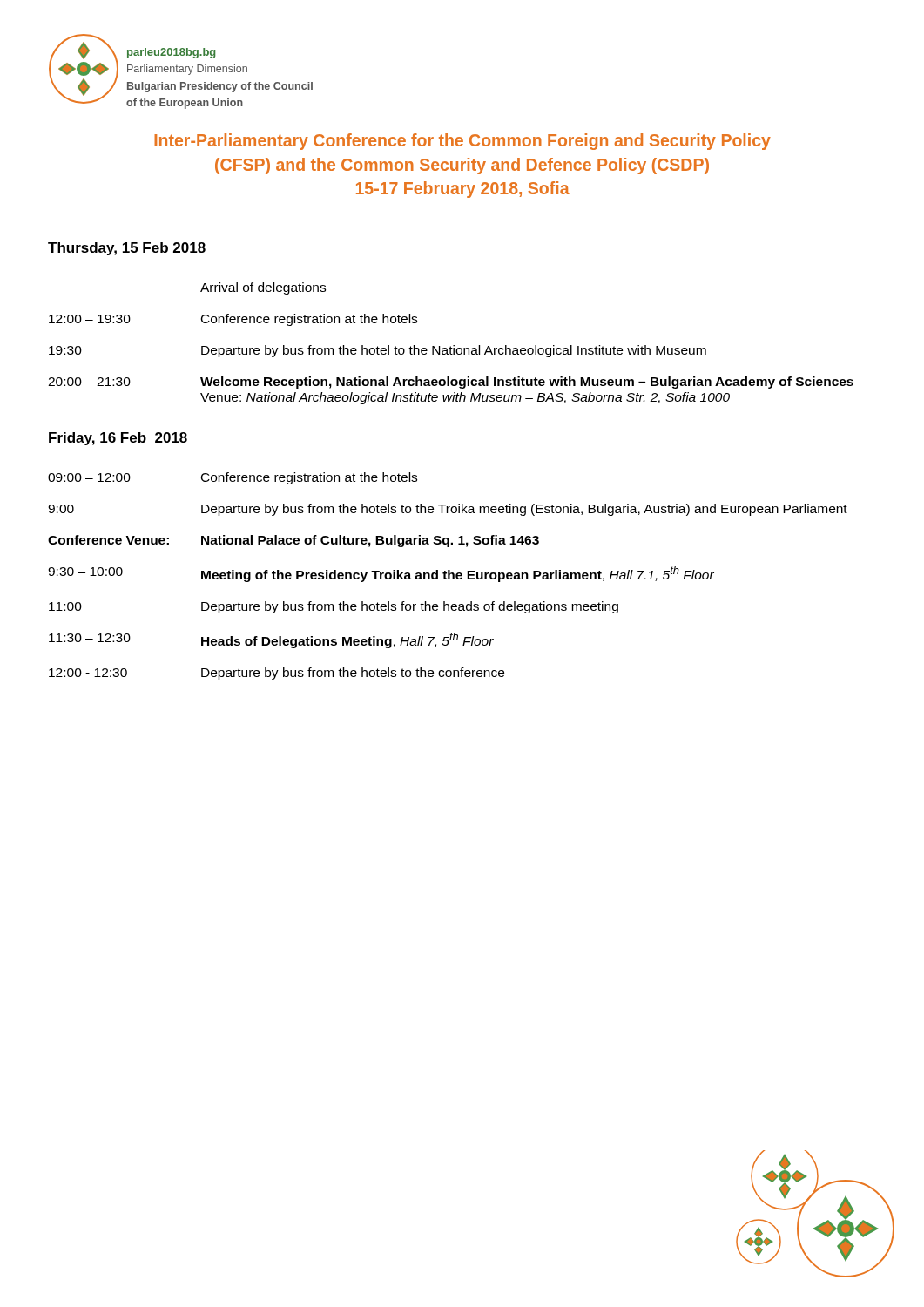Click on the text block starting "9:30 – 10:00"
The width and height of the screenshot is (924, 1307).
point(85,571)
